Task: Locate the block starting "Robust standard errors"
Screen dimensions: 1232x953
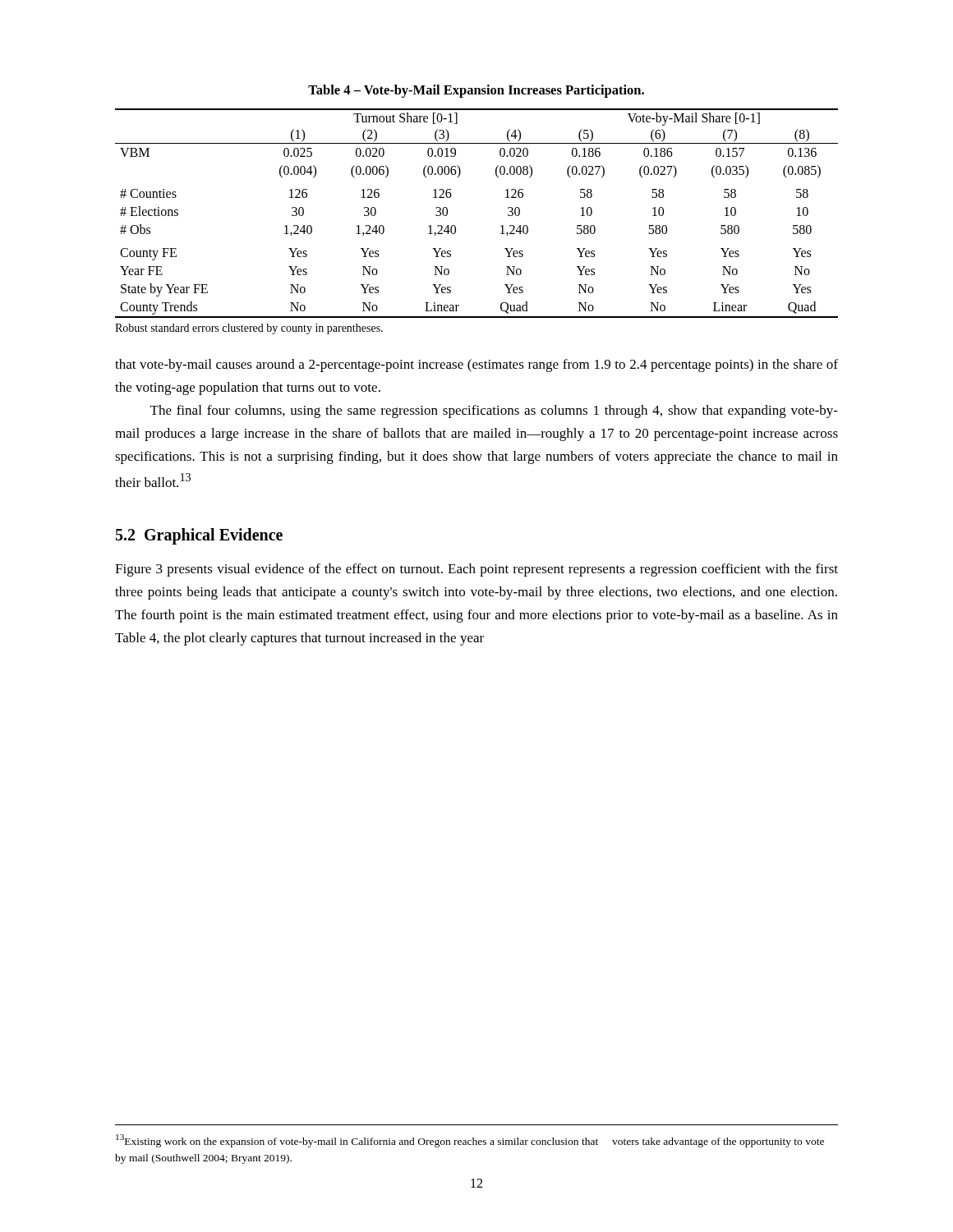Action: [249, 328]
